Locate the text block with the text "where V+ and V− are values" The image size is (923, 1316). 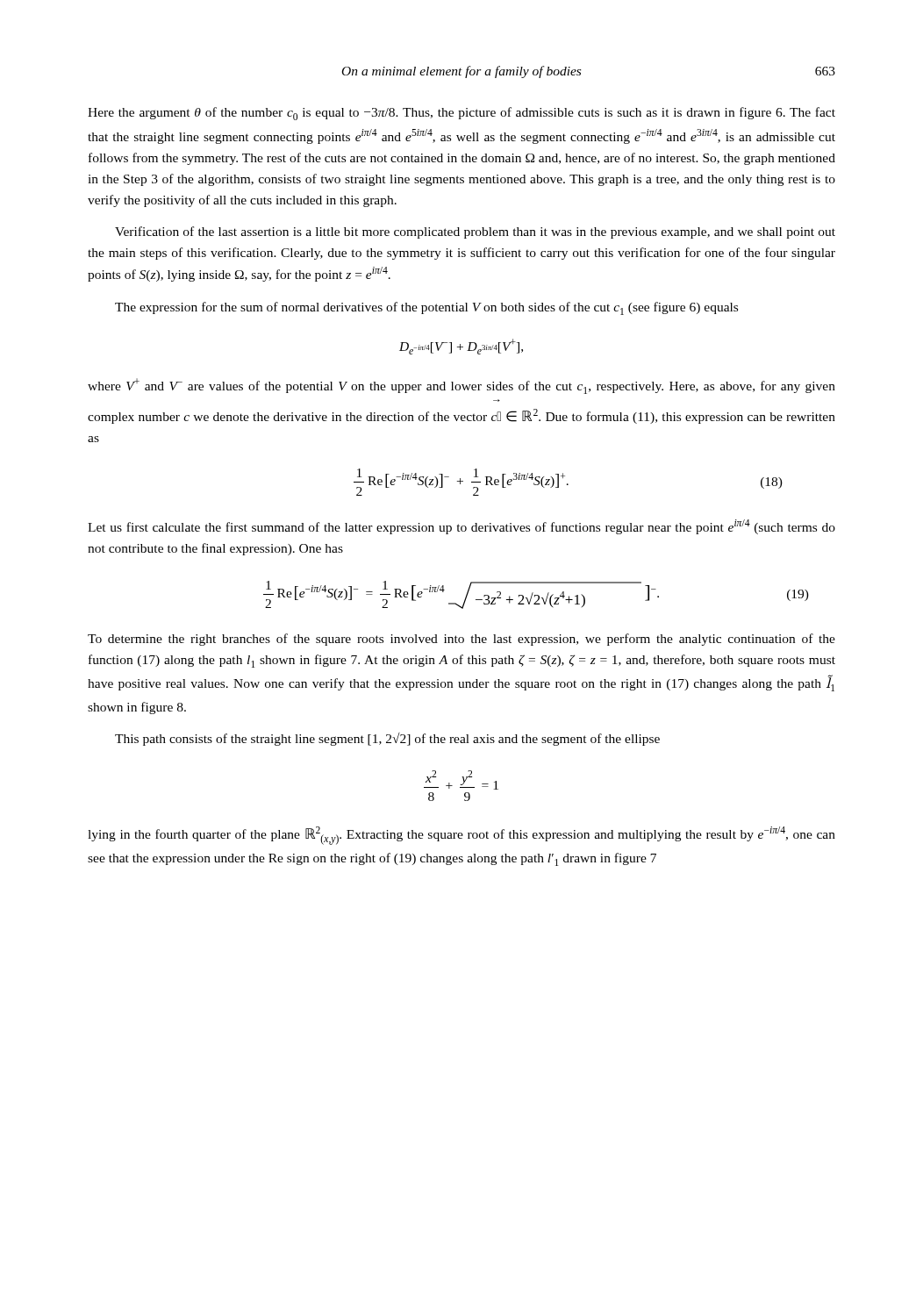(462, 410)
